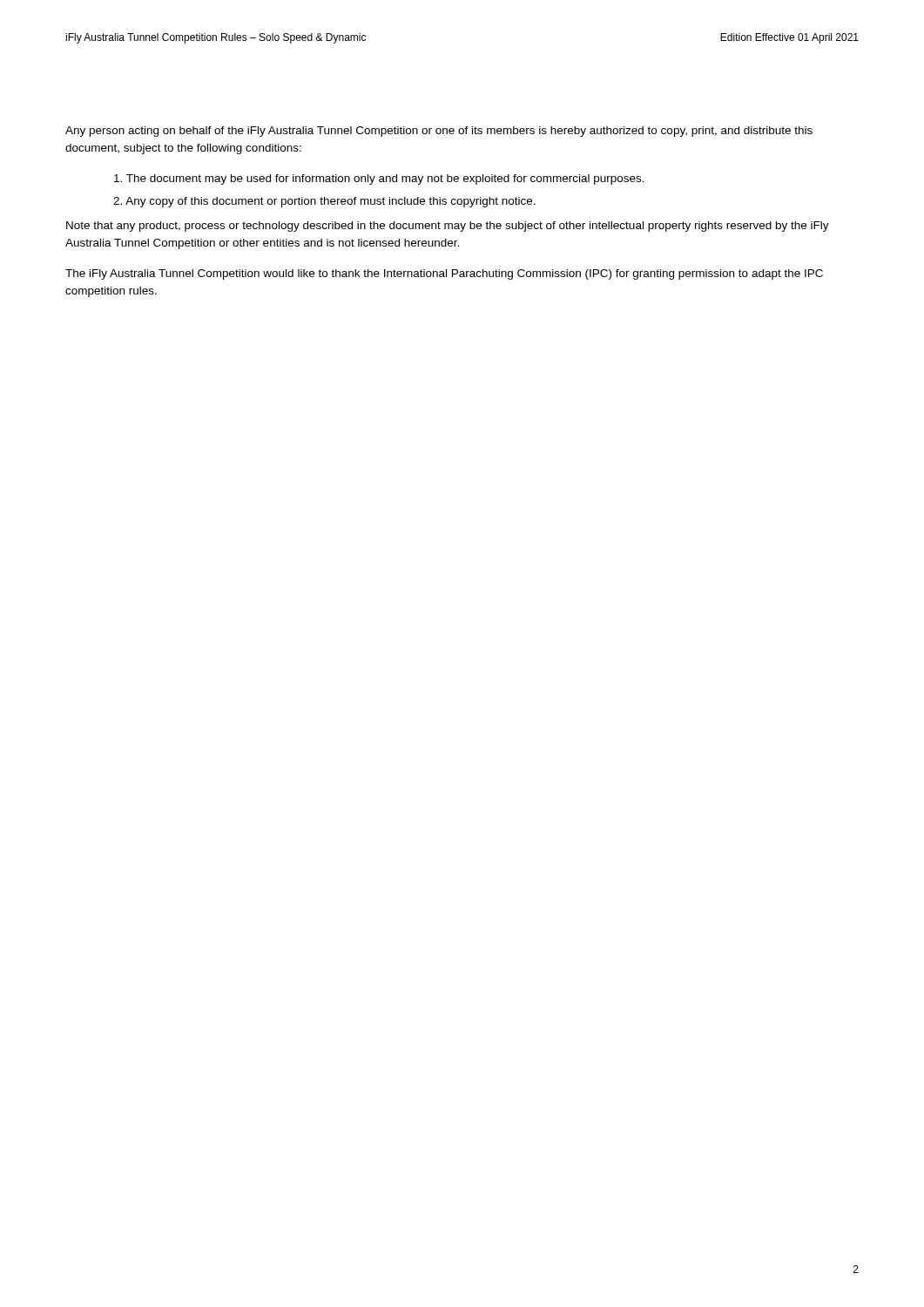
Task: Click on the text block containing "The iFly Australia Tunnel"
Action: (444, 282)
